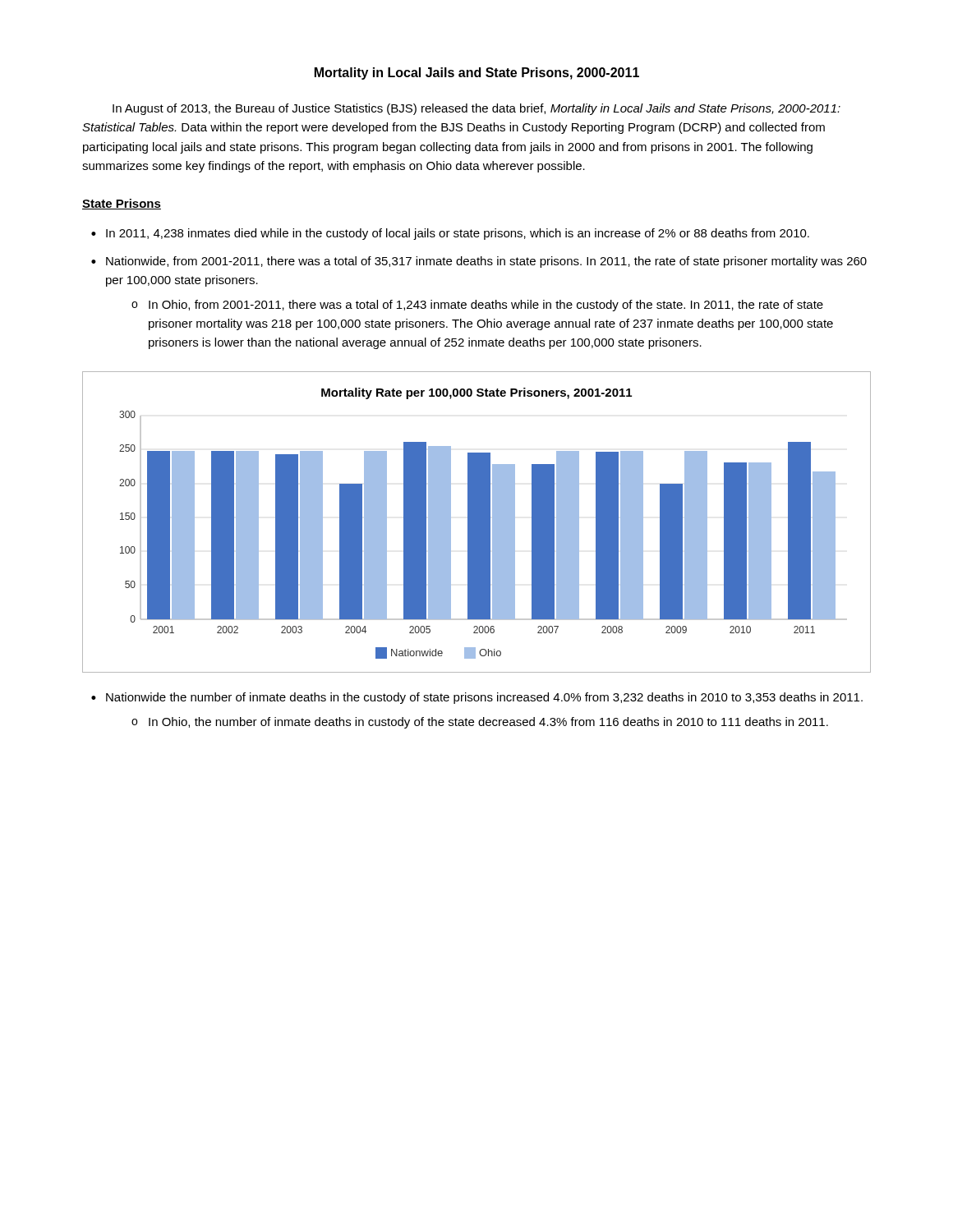Click the section header
Screen dimensions: 1232x953
click(x=122, y=203)
